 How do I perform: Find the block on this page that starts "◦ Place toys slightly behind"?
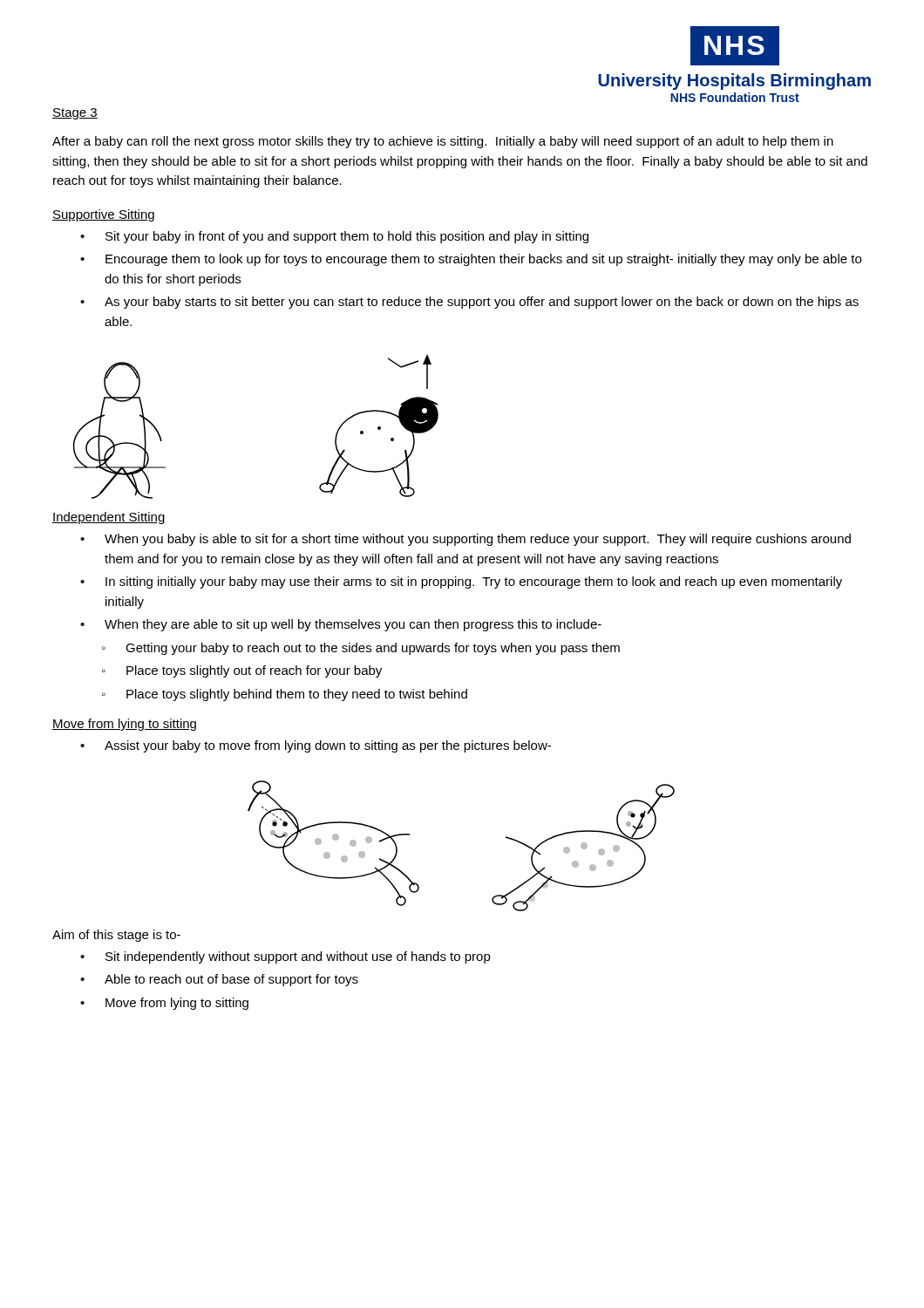coord(260,694)
